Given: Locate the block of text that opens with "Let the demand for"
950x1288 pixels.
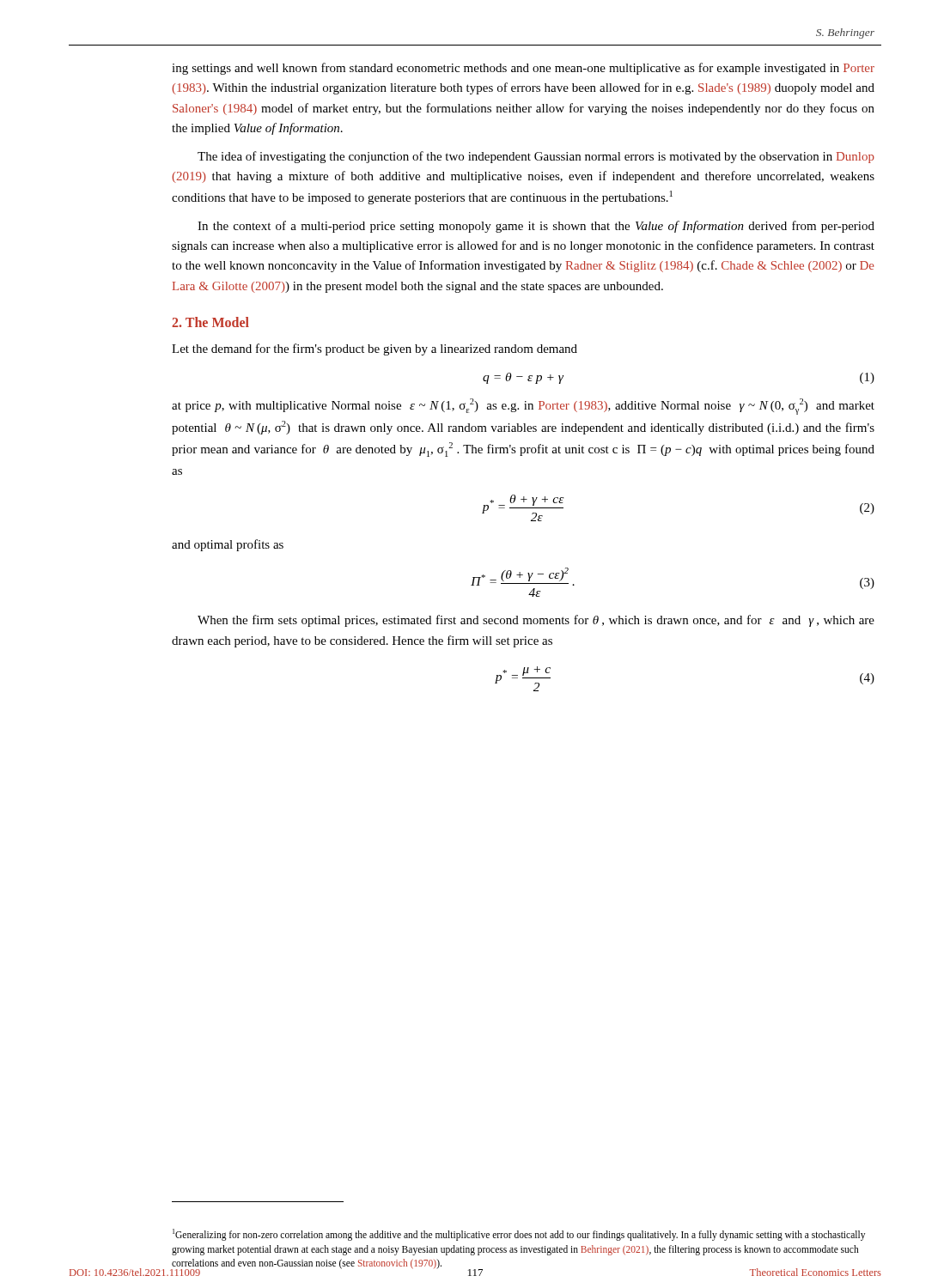Looking at the screenshot, I should point(523,349).
